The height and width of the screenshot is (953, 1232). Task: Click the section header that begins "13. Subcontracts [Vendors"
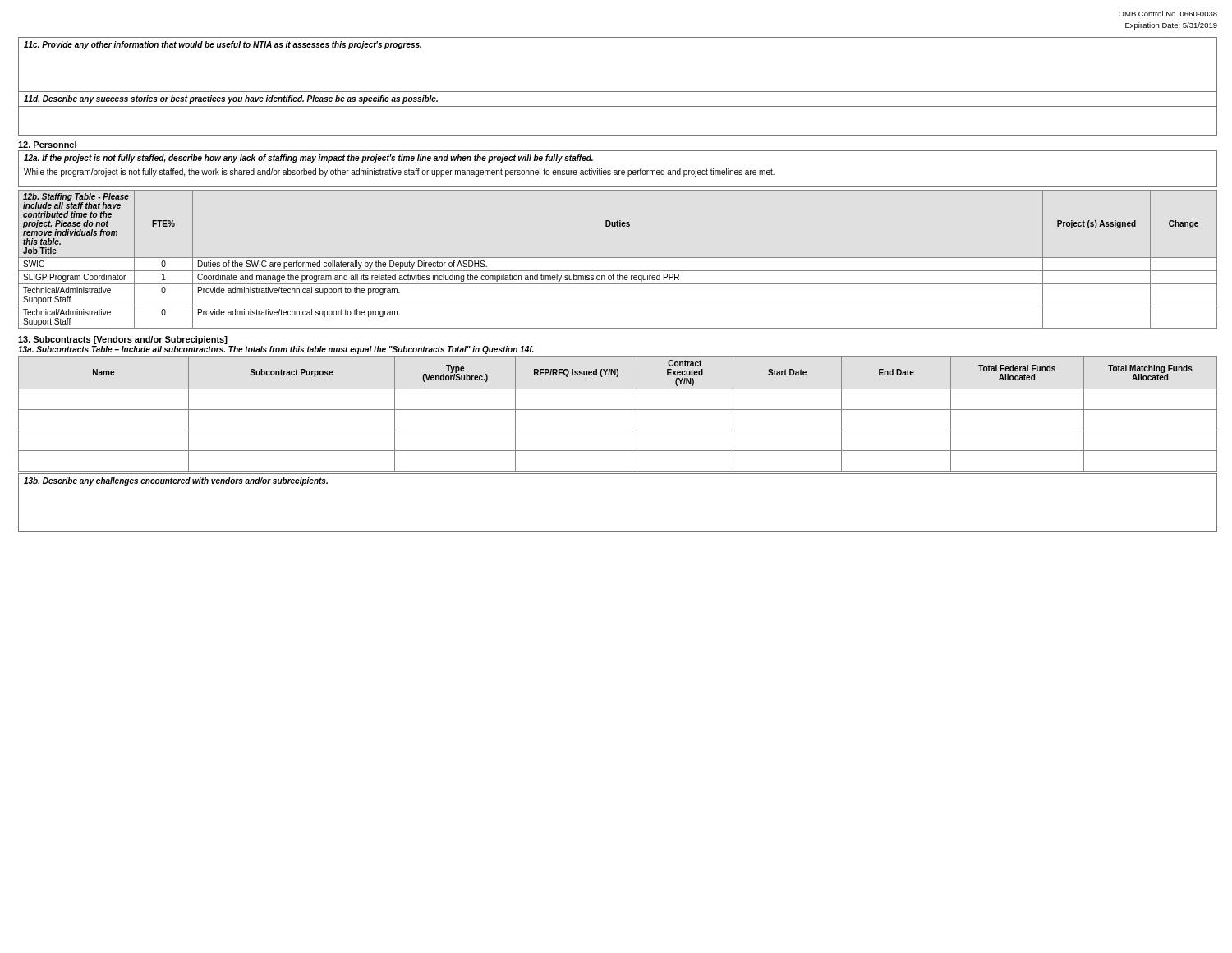pos(123,339)
